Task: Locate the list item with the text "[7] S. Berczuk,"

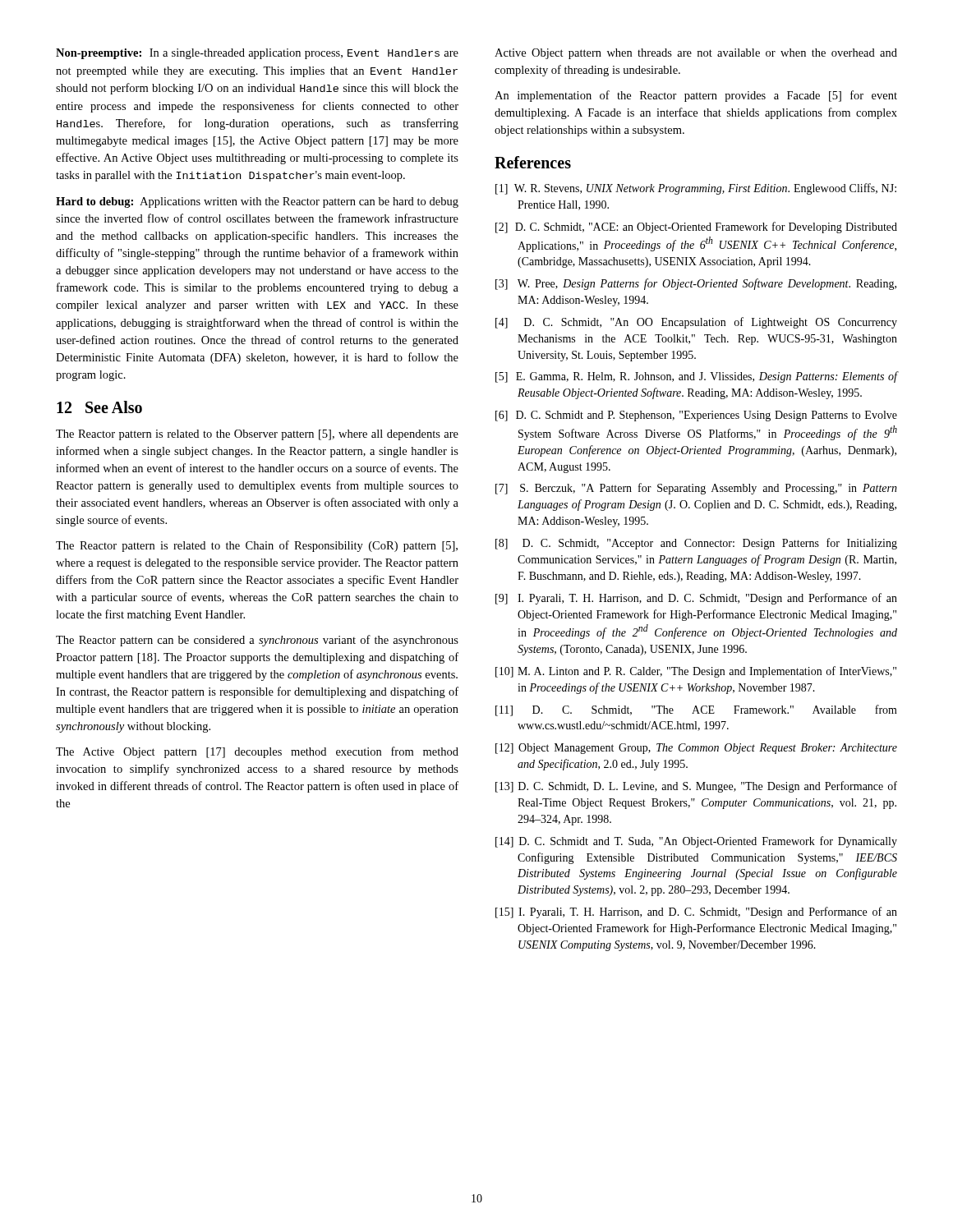Action: (x=696, y=505)
